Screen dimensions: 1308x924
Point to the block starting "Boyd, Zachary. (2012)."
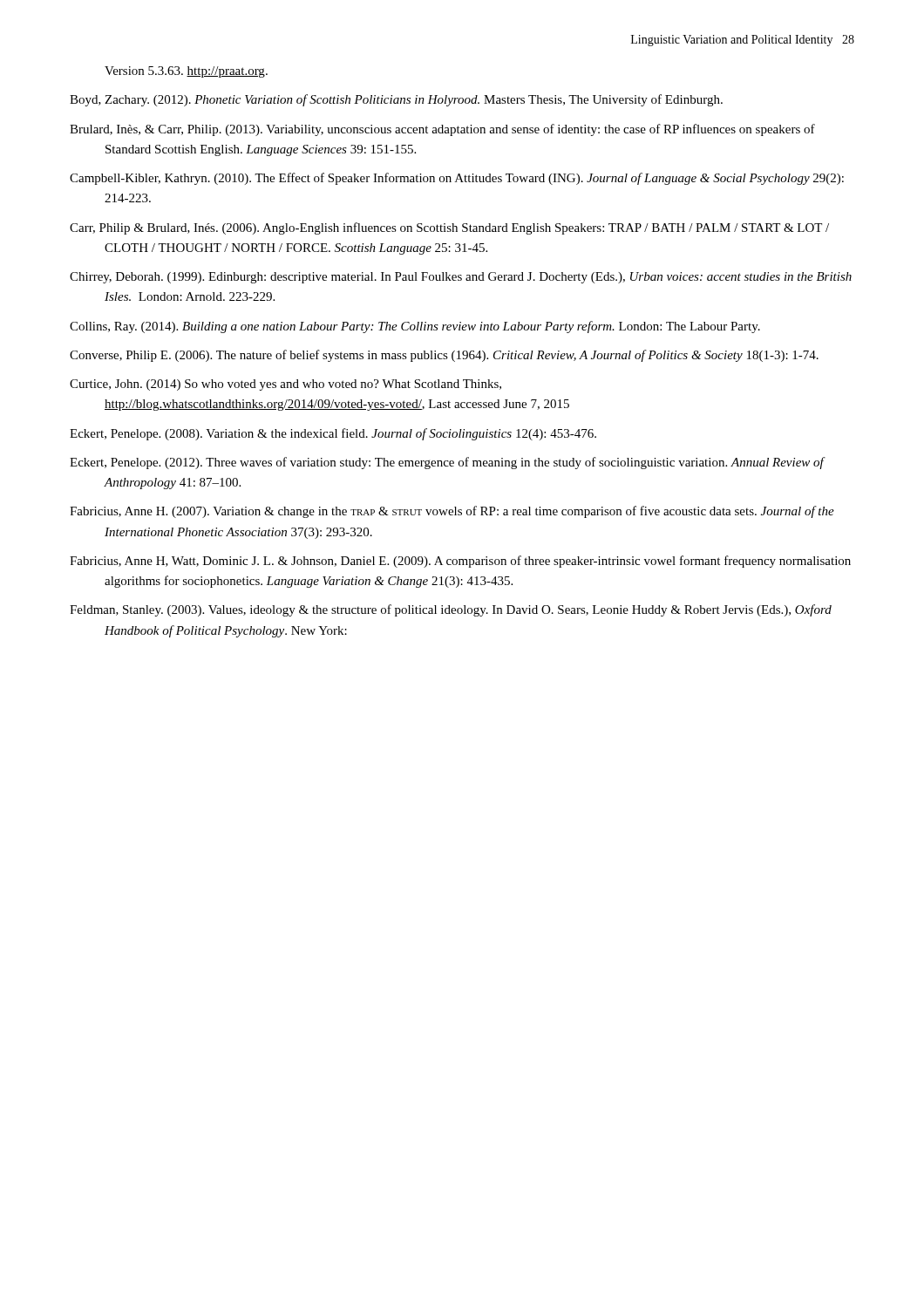pos(396,100)
